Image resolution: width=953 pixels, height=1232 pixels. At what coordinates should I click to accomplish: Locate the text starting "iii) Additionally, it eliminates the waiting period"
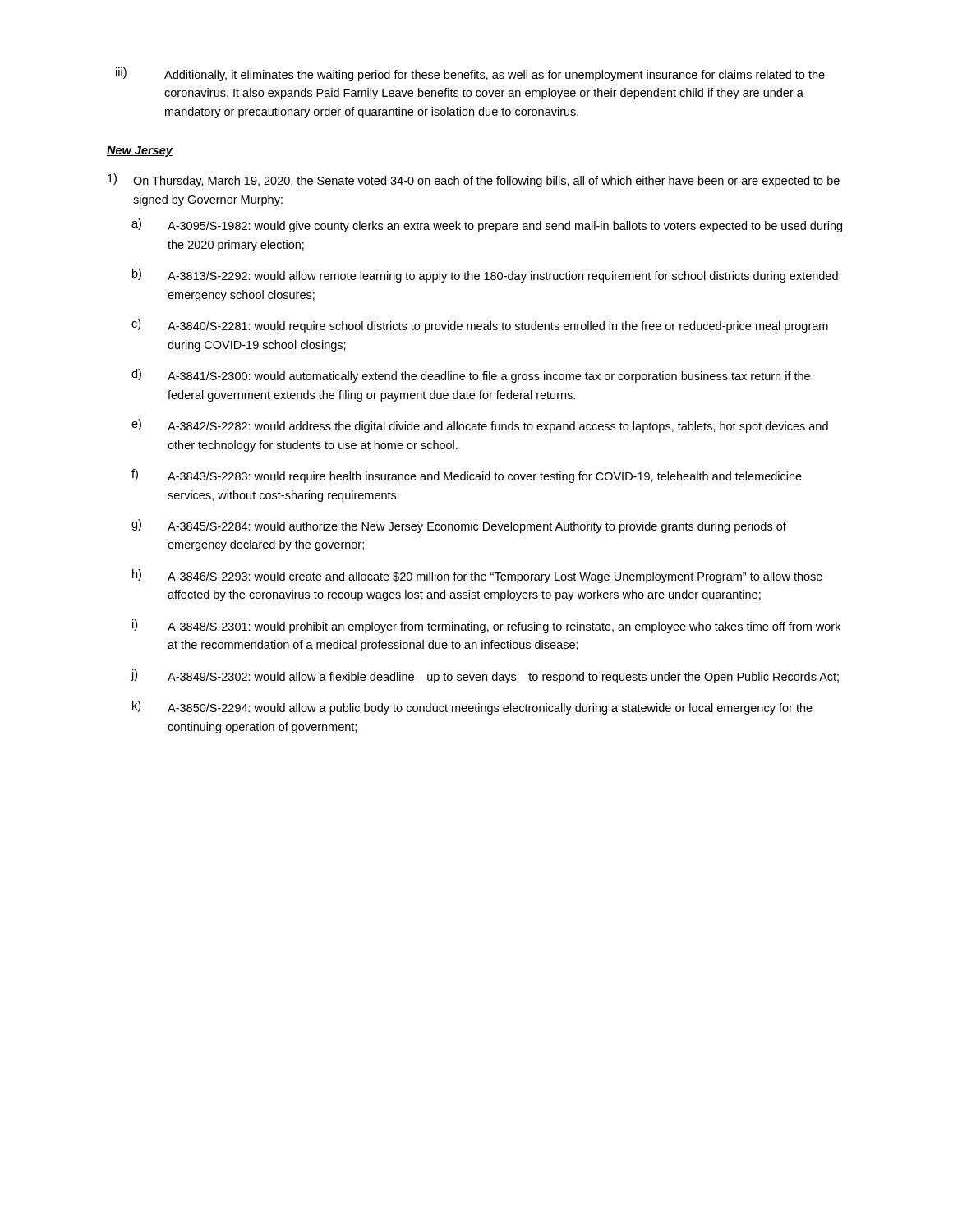coord(476,93)
